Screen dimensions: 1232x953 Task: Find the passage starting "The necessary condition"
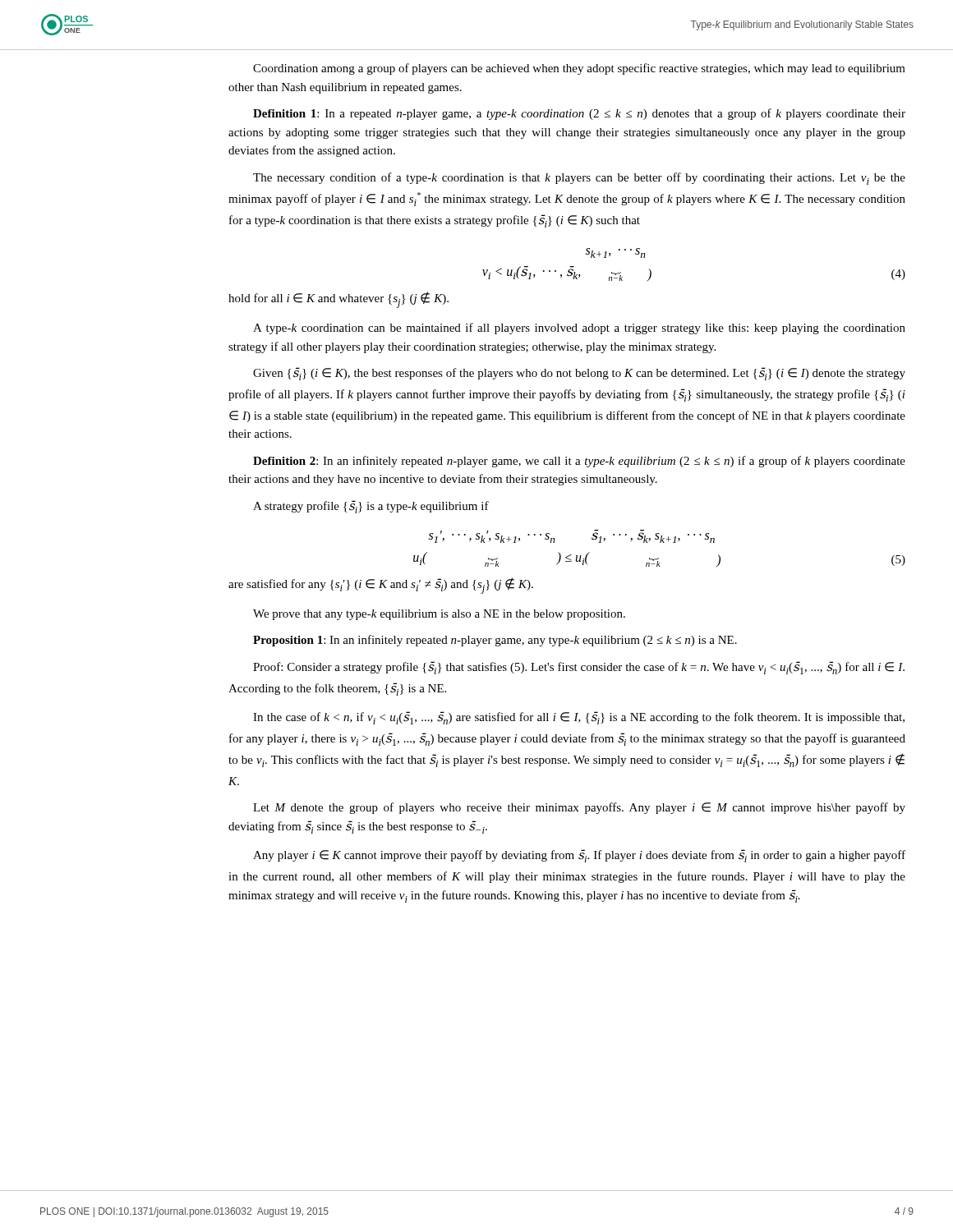(567, 200)
